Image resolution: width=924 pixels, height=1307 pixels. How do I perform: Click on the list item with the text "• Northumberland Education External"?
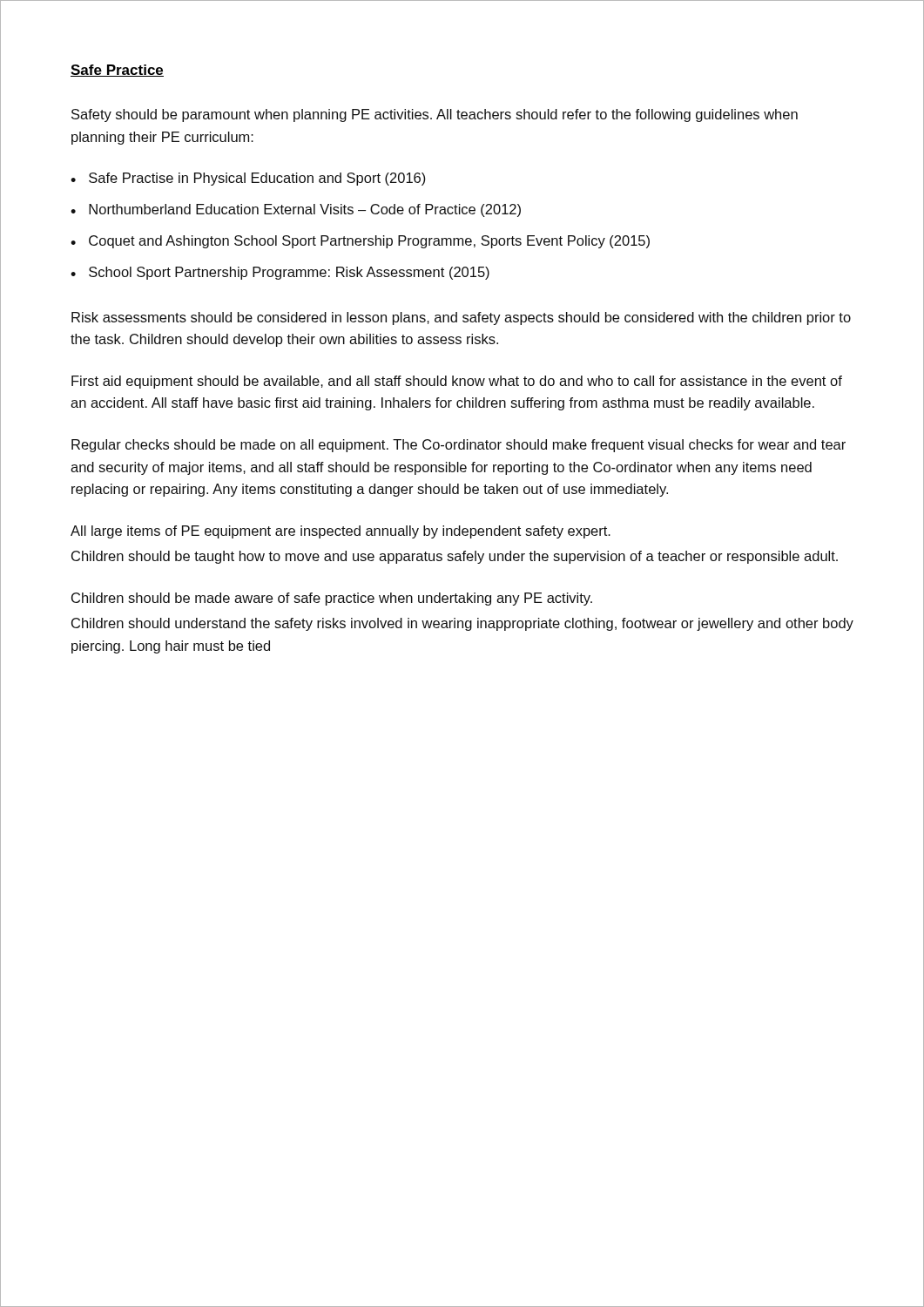pyautogui.click(x=462, y=212)
